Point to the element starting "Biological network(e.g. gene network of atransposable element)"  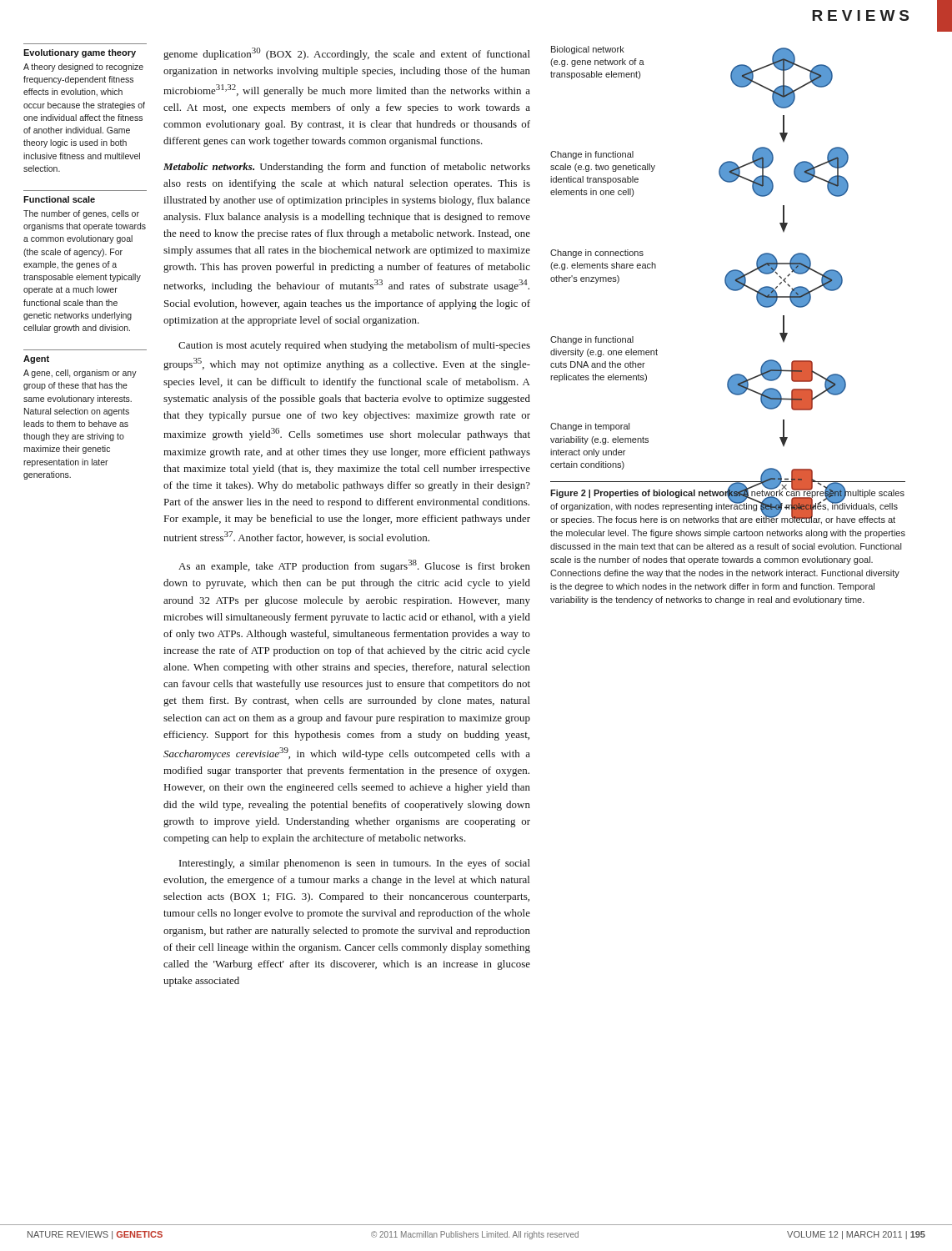click(597, 62)
